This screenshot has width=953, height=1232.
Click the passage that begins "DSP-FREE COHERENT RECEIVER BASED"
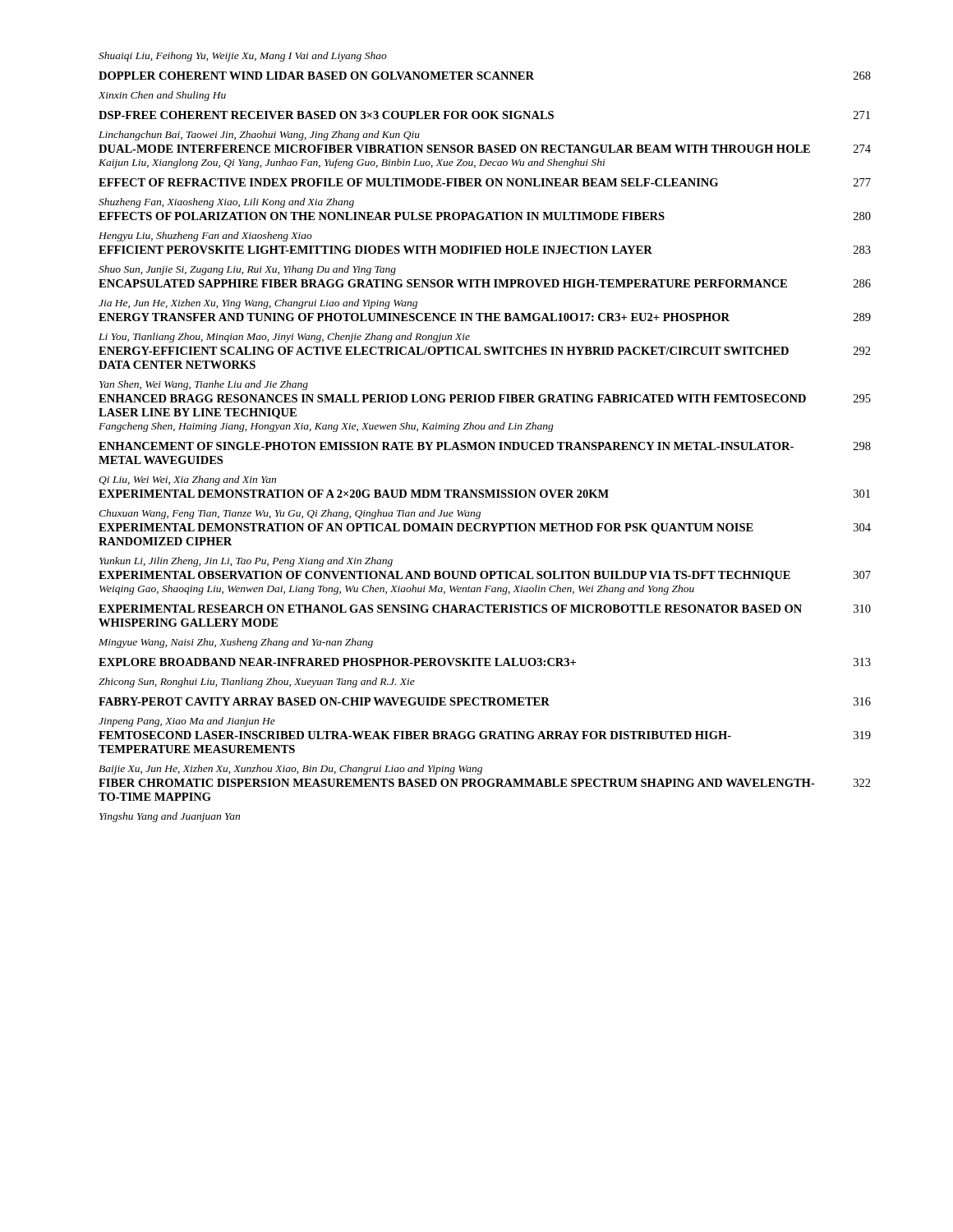click(x=485, y=115)
